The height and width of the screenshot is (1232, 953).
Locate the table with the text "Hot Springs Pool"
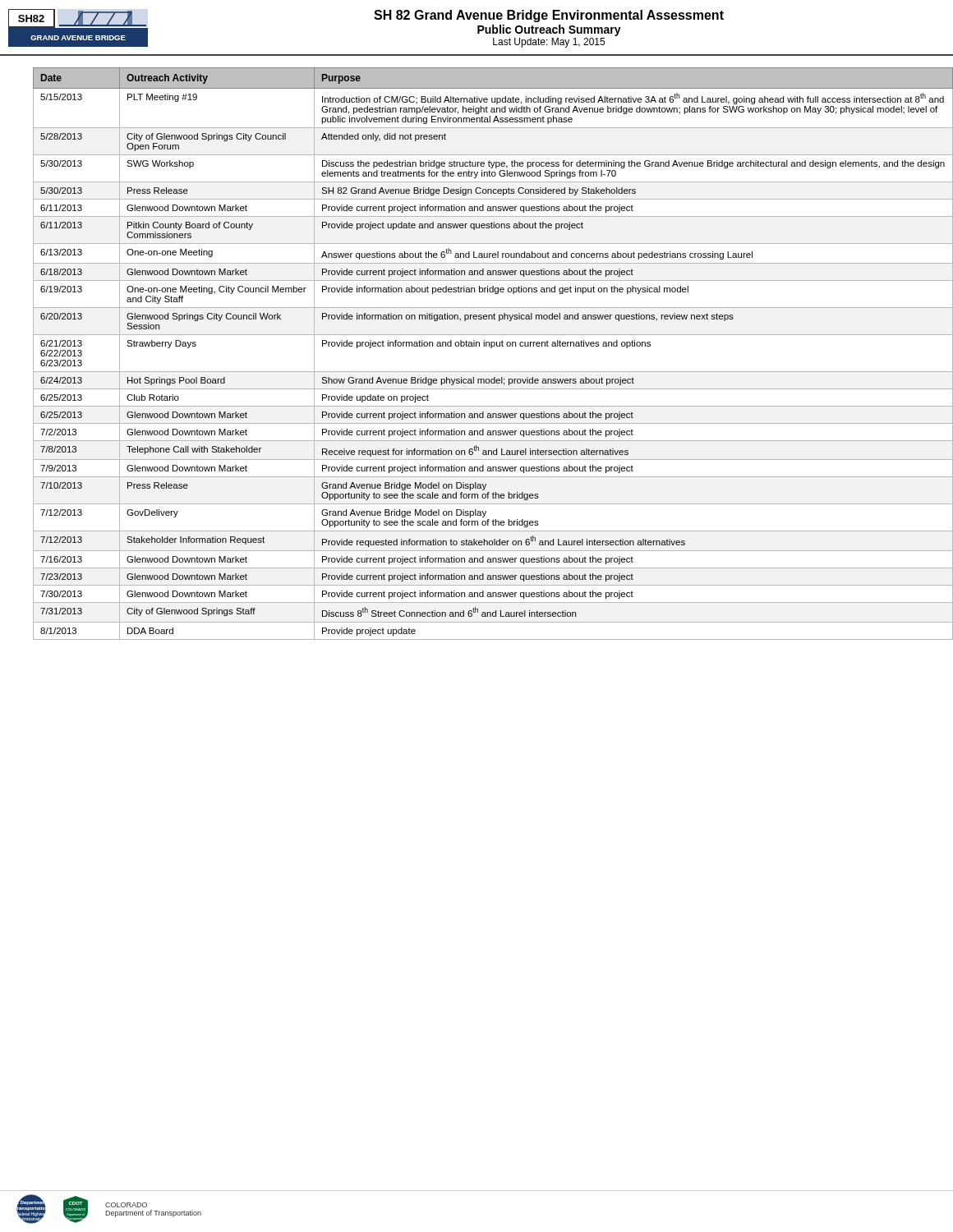point(476,354)
